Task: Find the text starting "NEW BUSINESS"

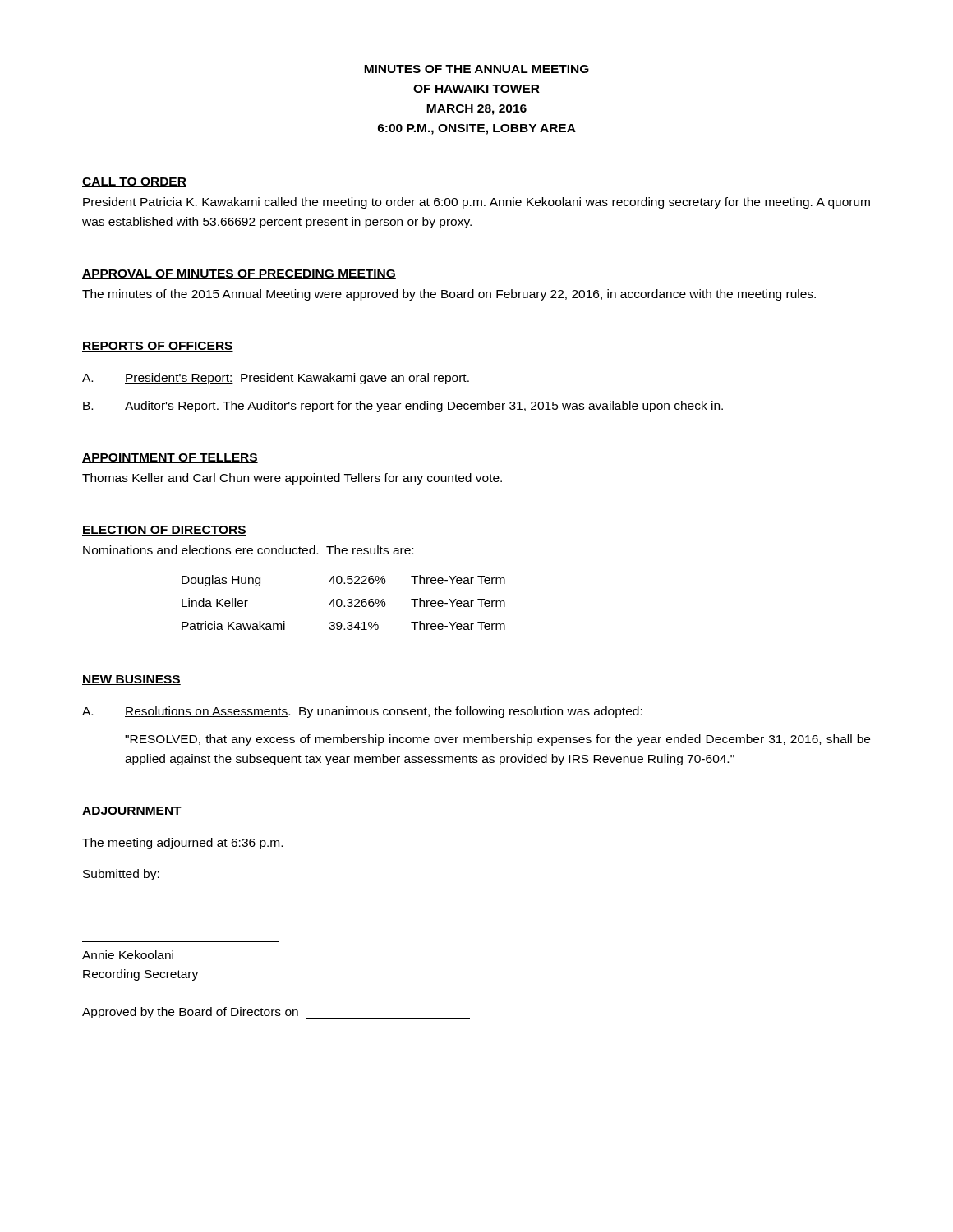Action: pyautogui.click(x=131, y=679)
